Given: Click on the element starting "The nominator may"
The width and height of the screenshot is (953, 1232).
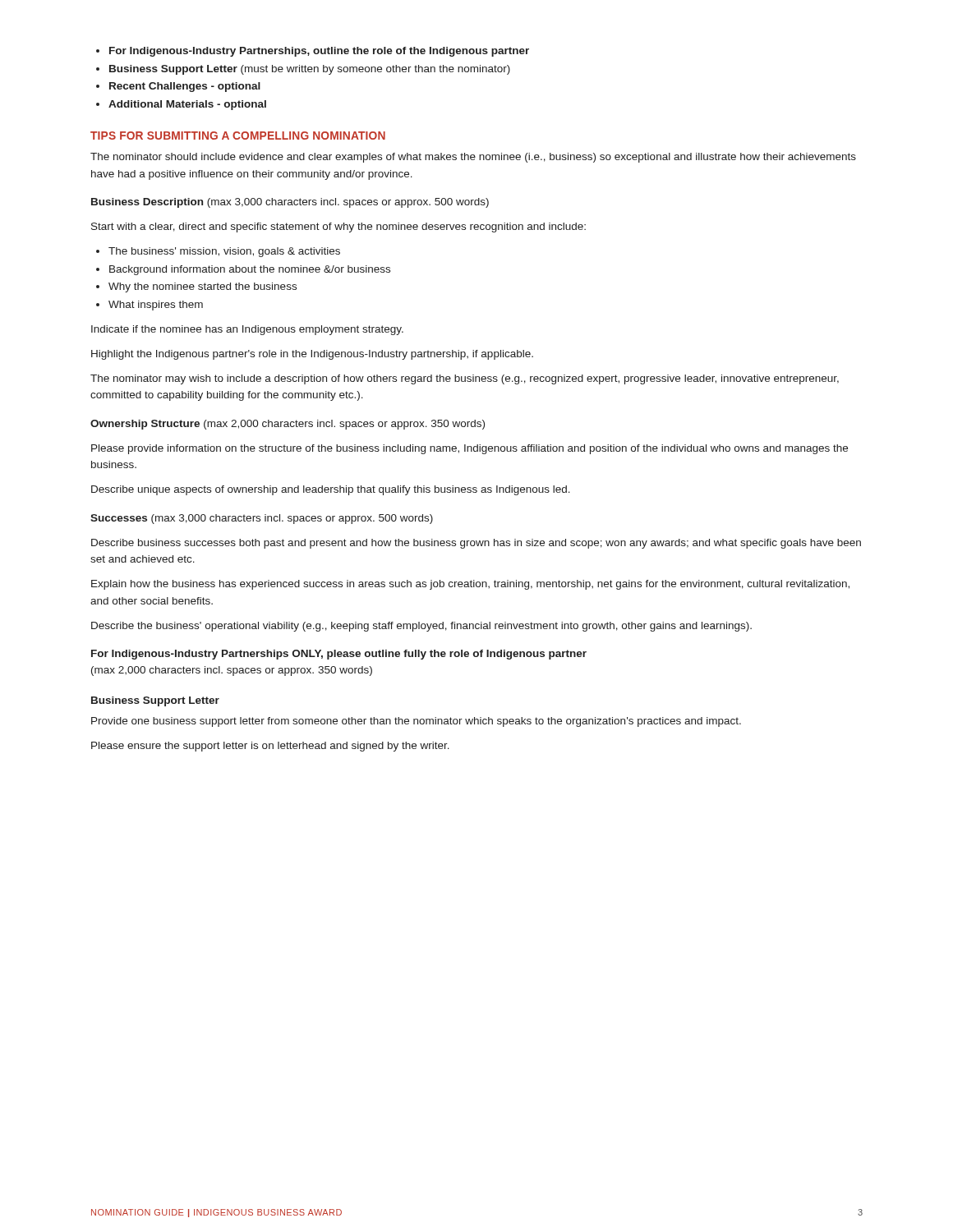Looking at the screenshot, I should click(x=465, y=387).
